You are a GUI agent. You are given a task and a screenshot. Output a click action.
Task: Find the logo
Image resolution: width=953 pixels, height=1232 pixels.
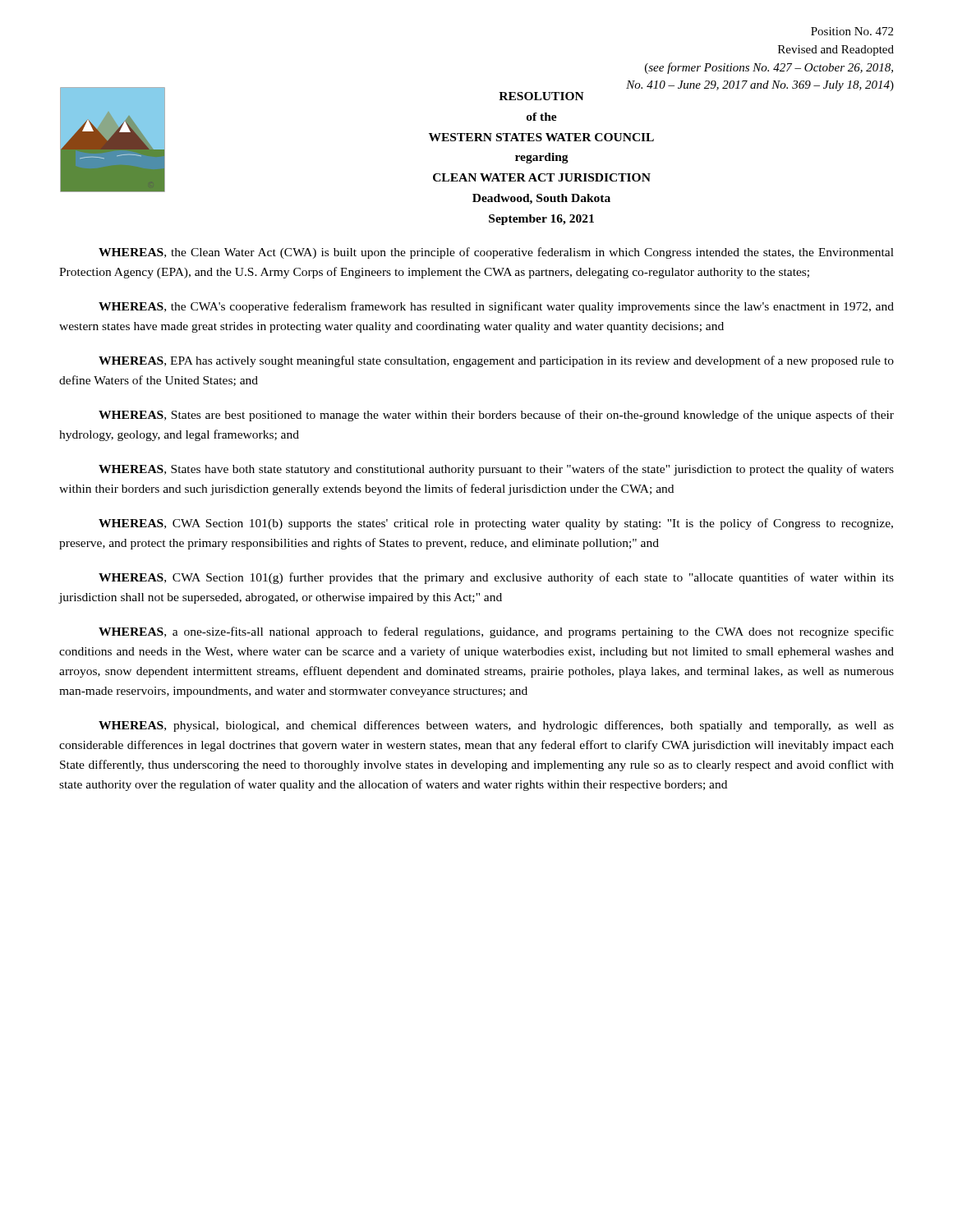click(113, 140)
